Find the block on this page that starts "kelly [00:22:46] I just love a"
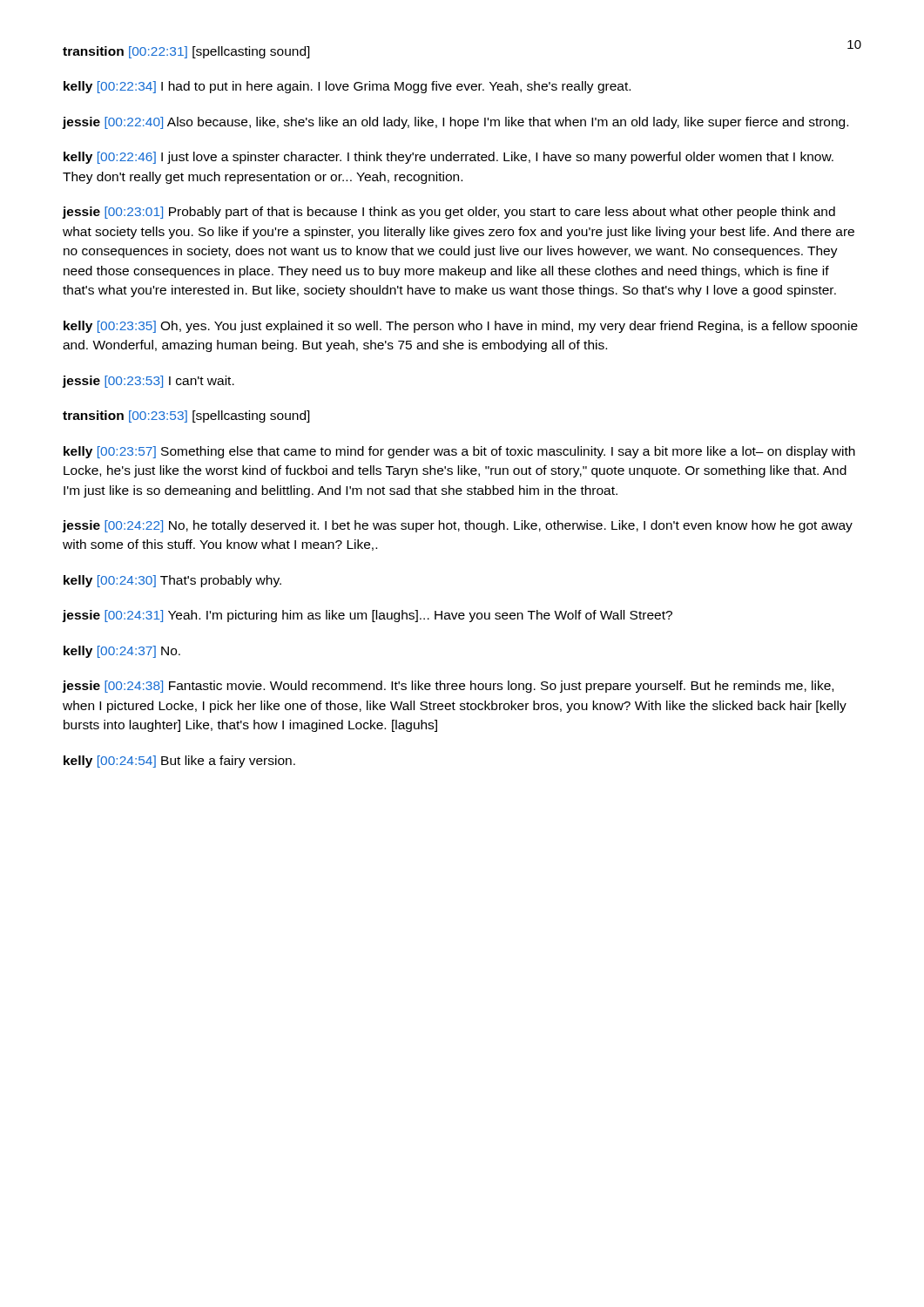This screenshot has height=1307, width=924. [449, 167]
